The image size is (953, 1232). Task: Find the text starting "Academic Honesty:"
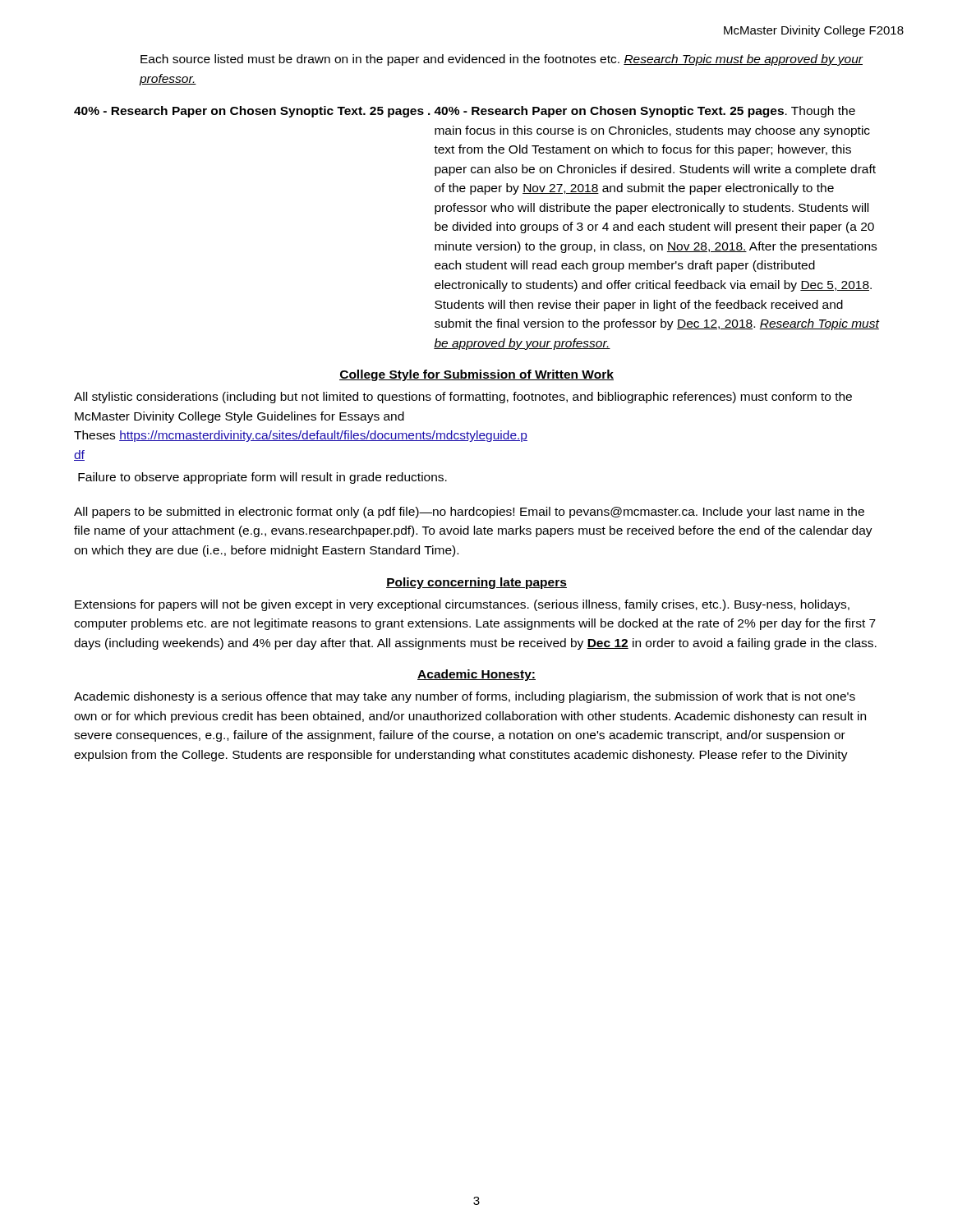coord(476,674)
